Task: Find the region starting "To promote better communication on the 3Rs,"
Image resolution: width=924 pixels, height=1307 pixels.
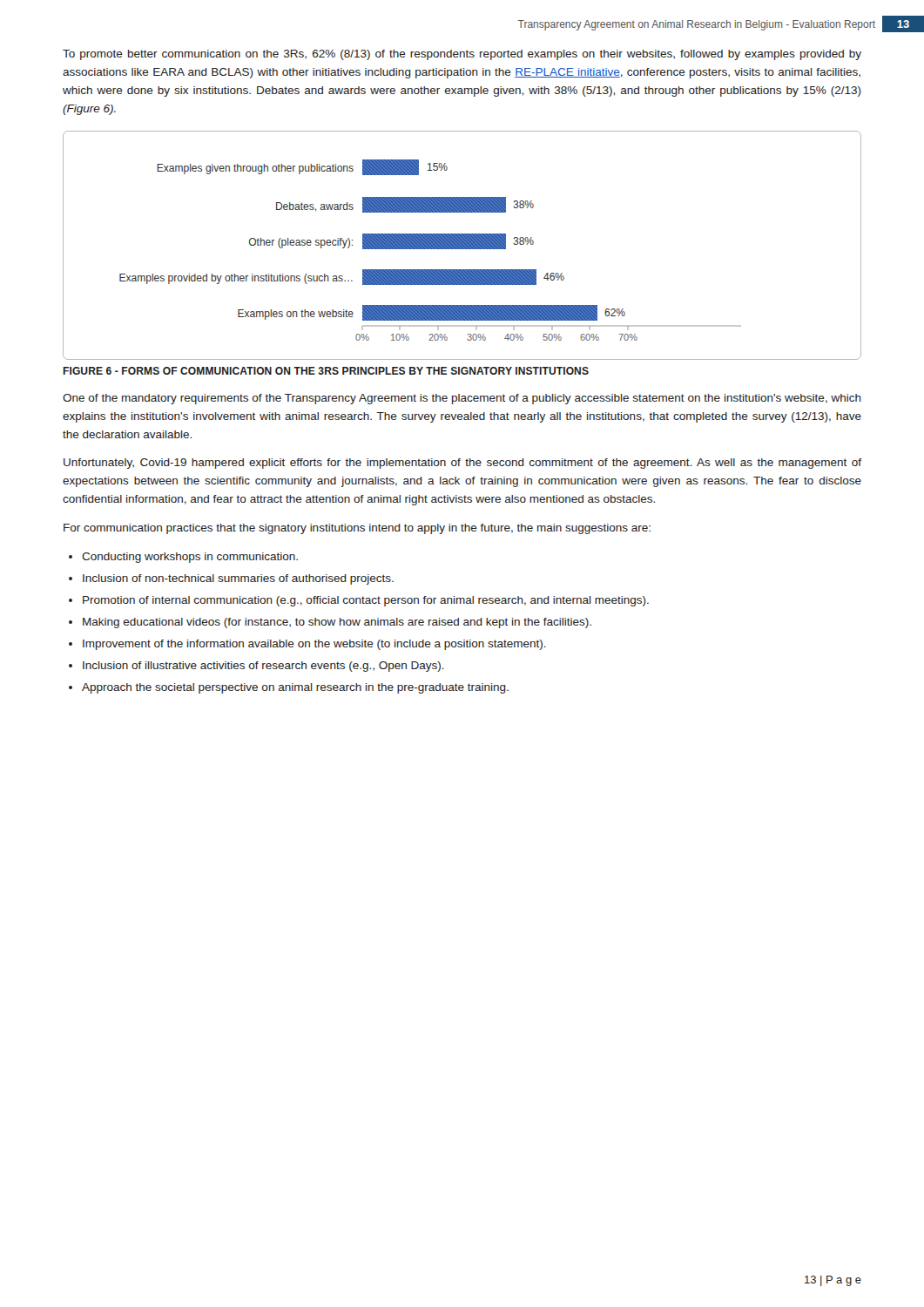Action: click(462, 81)
